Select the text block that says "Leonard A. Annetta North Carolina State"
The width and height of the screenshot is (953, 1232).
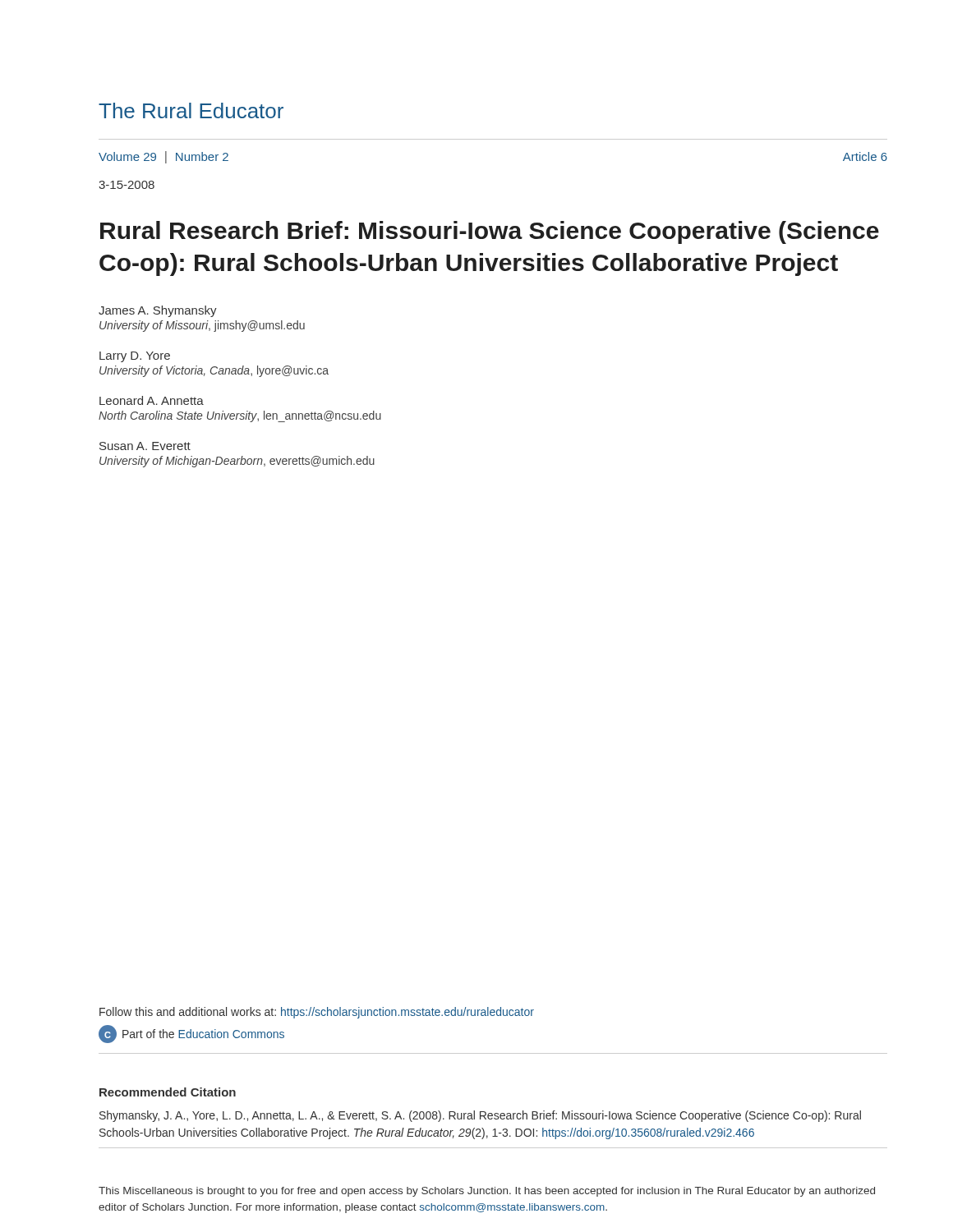point(152,400)
